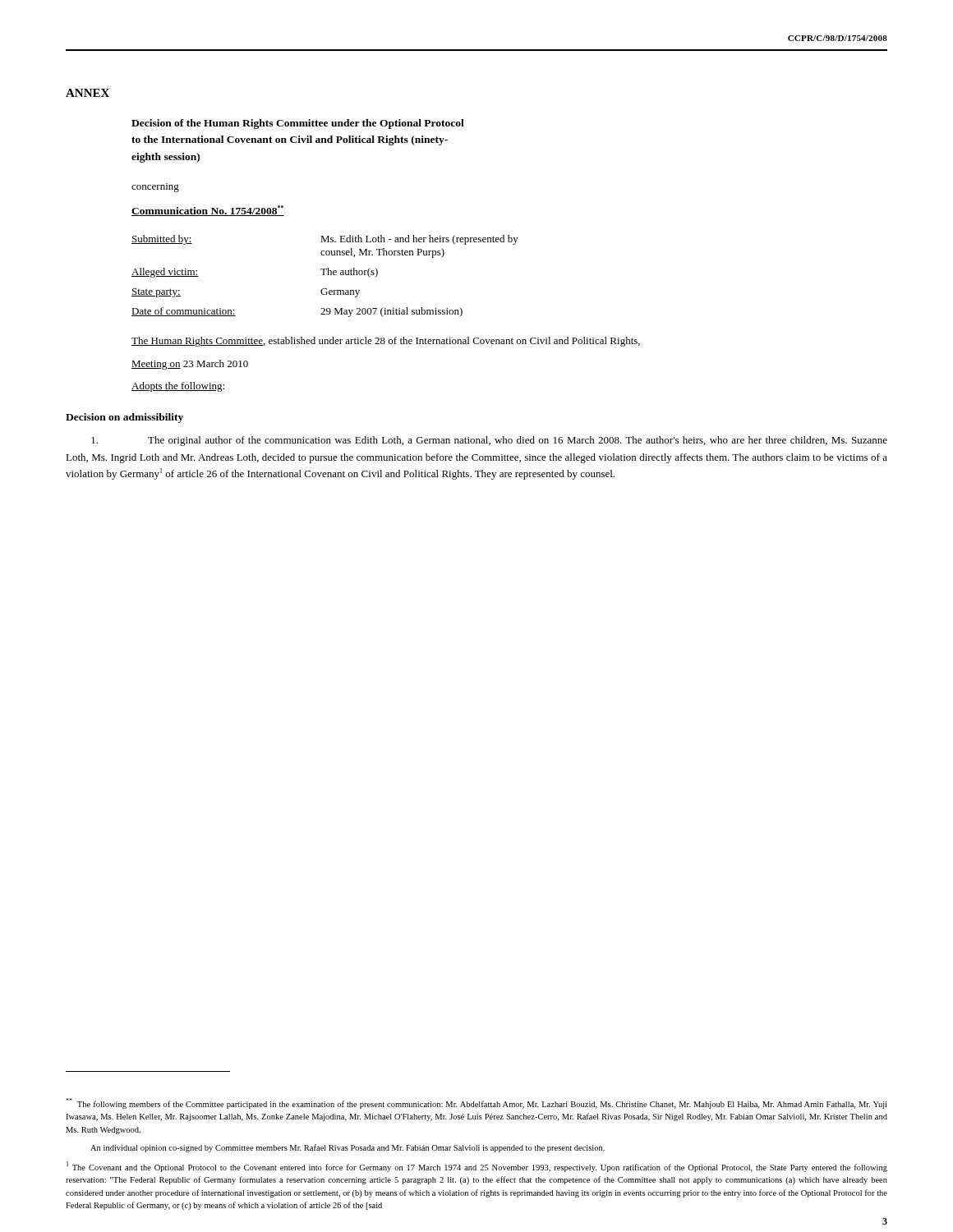
Task: Locate the block of text that opens with "The following members of the Committee participated in"
Action: tap(476, 1154)
